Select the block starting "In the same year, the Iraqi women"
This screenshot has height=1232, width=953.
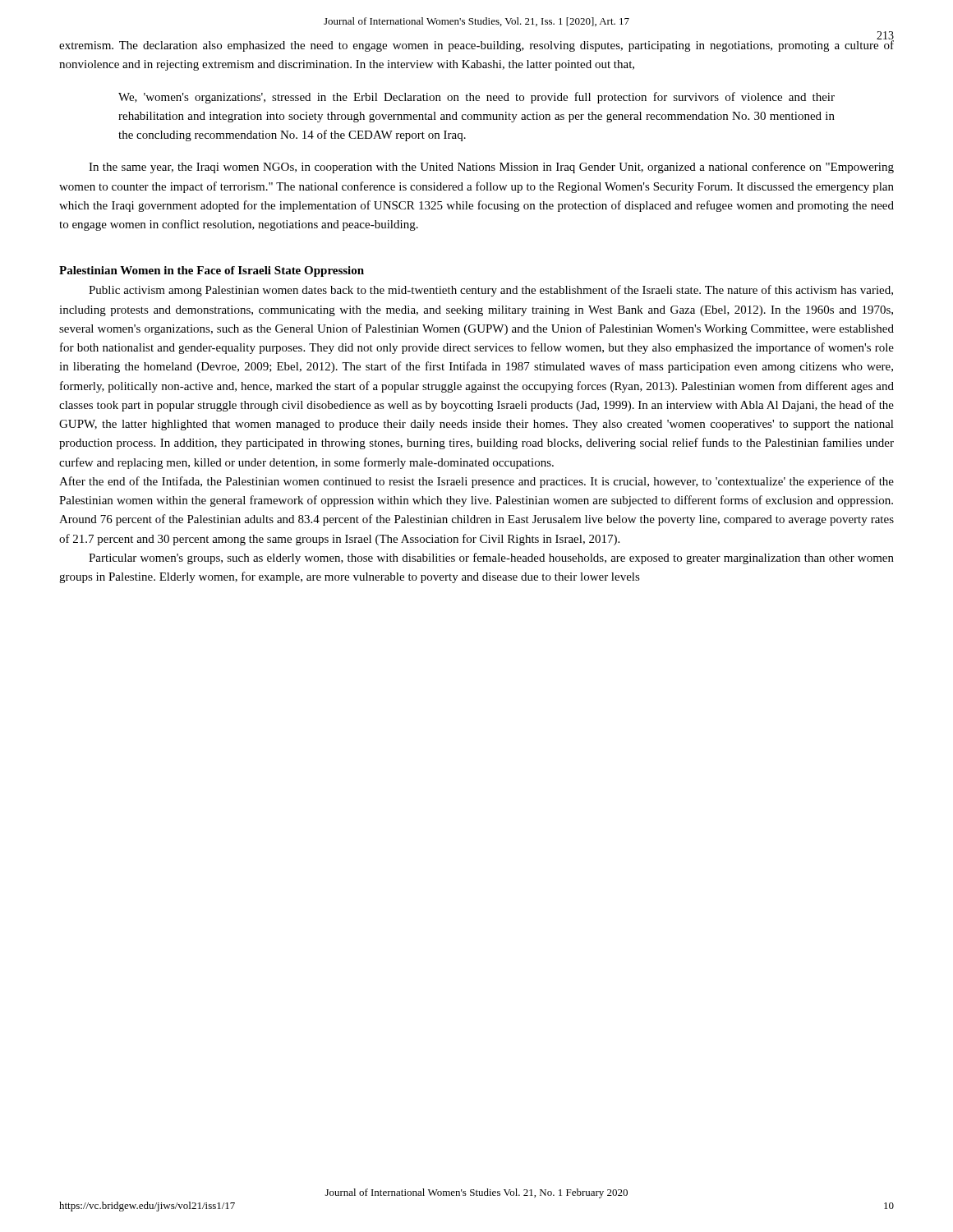(x=476, y=196)
